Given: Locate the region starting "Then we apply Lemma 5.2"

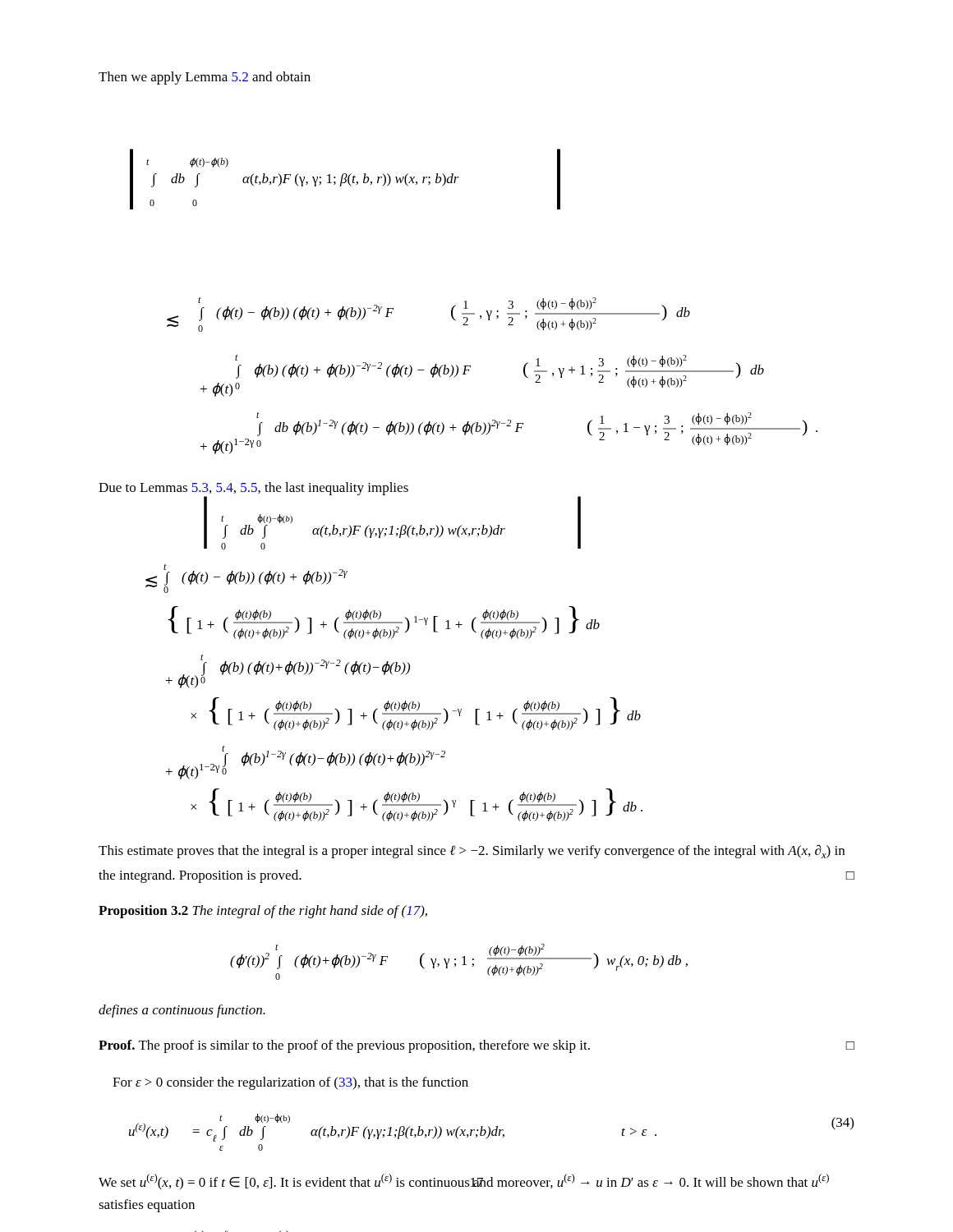Looking at the screenshot, I should [205, 77].
